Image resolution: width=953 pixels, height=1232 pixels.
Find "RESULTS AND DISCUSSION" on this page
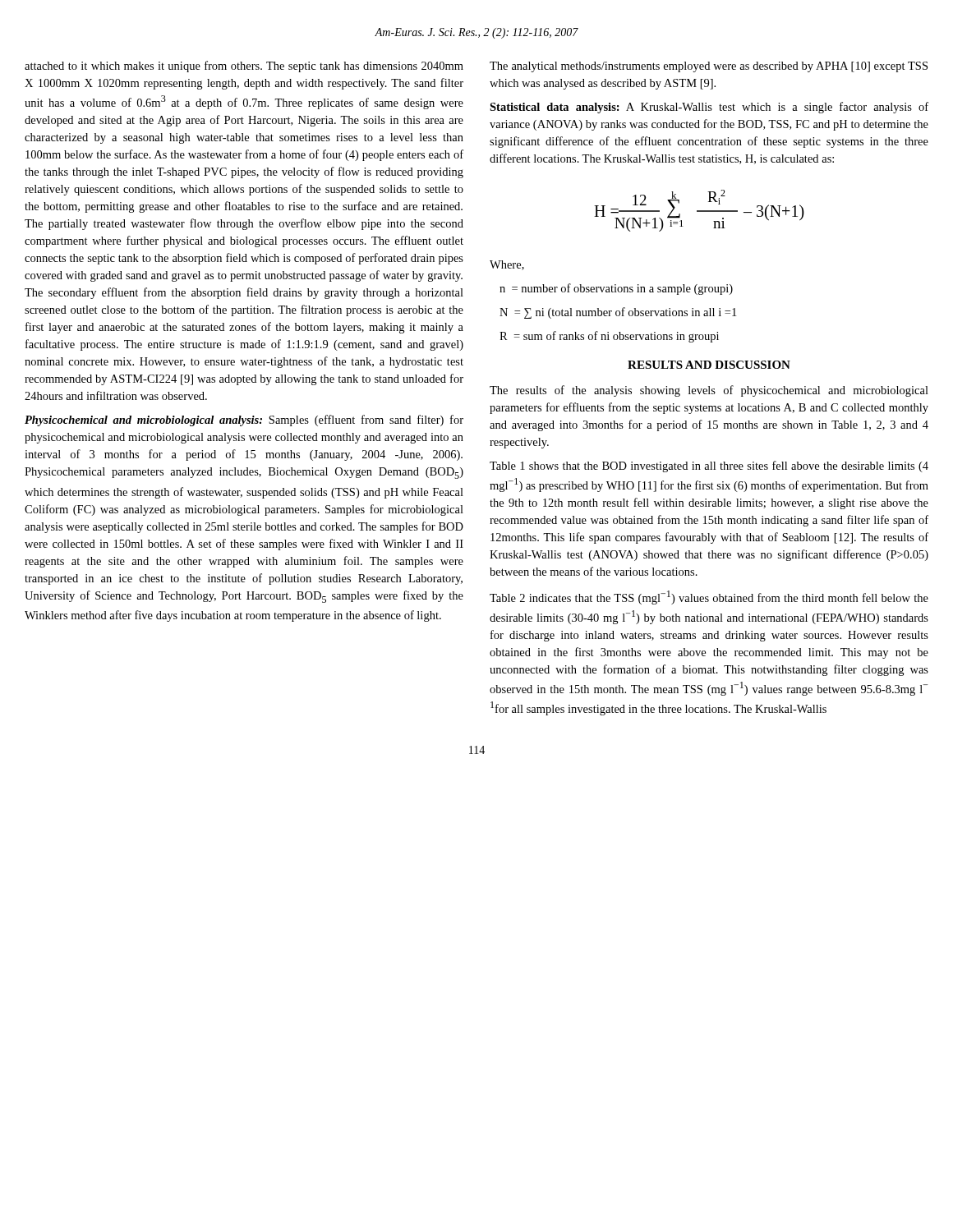pyautogui.click(x=709, y=365)
